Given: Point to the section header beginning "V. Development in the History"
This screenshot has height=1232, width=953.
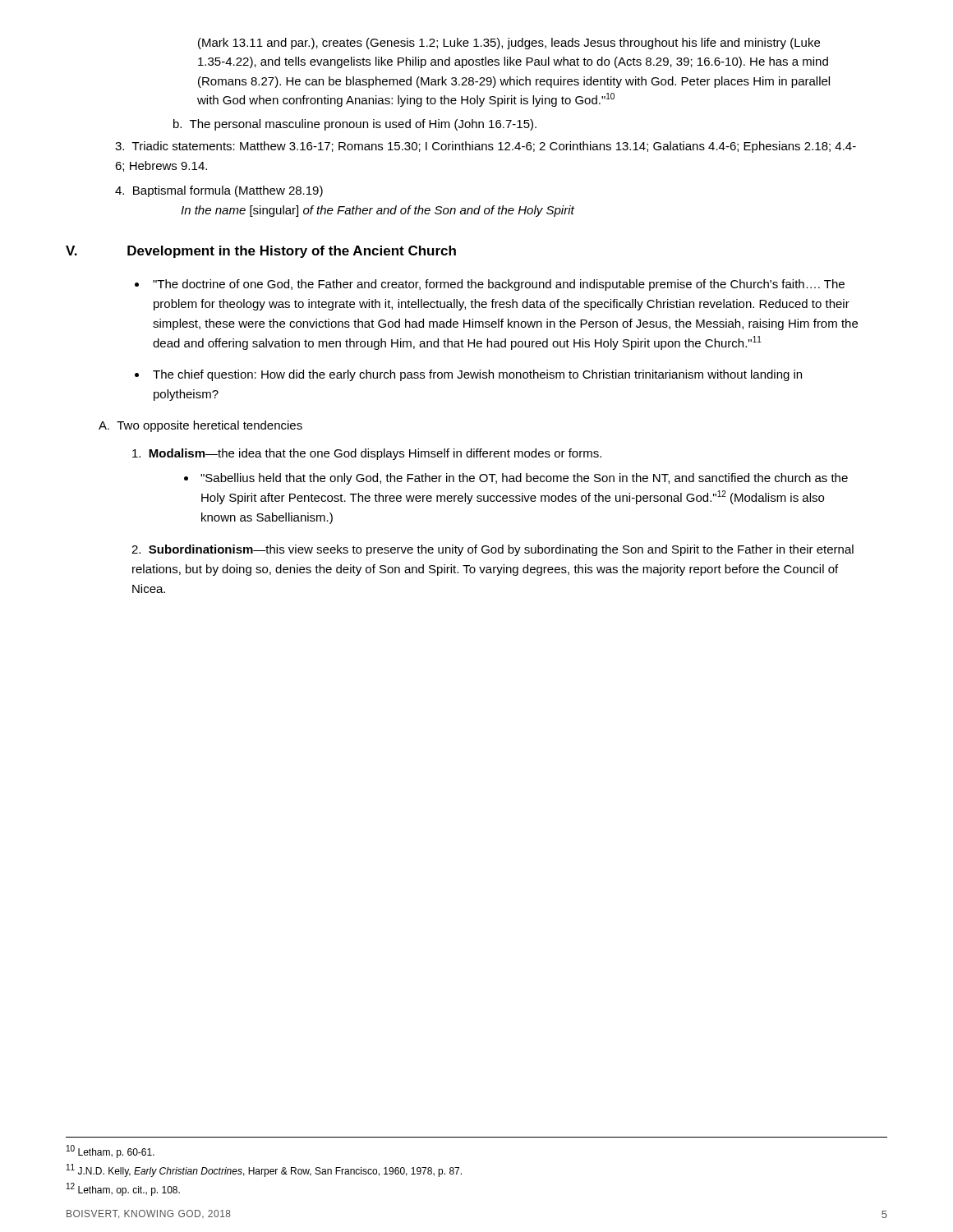Looking at the screenshot, I should tap(261, 252).
